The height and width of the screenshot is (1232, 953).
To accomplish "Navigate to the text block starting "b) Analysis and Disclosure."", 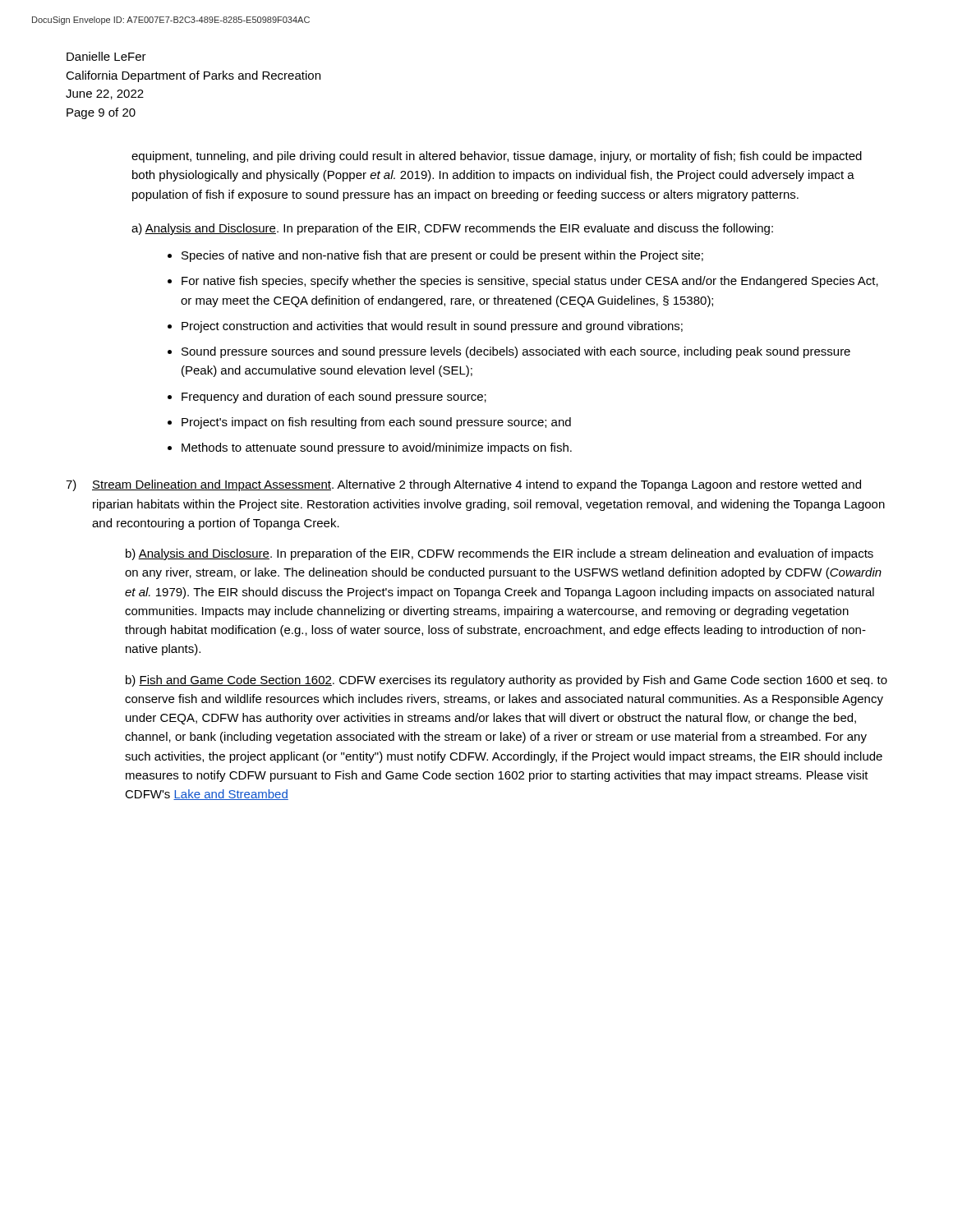I will (503, 601).
